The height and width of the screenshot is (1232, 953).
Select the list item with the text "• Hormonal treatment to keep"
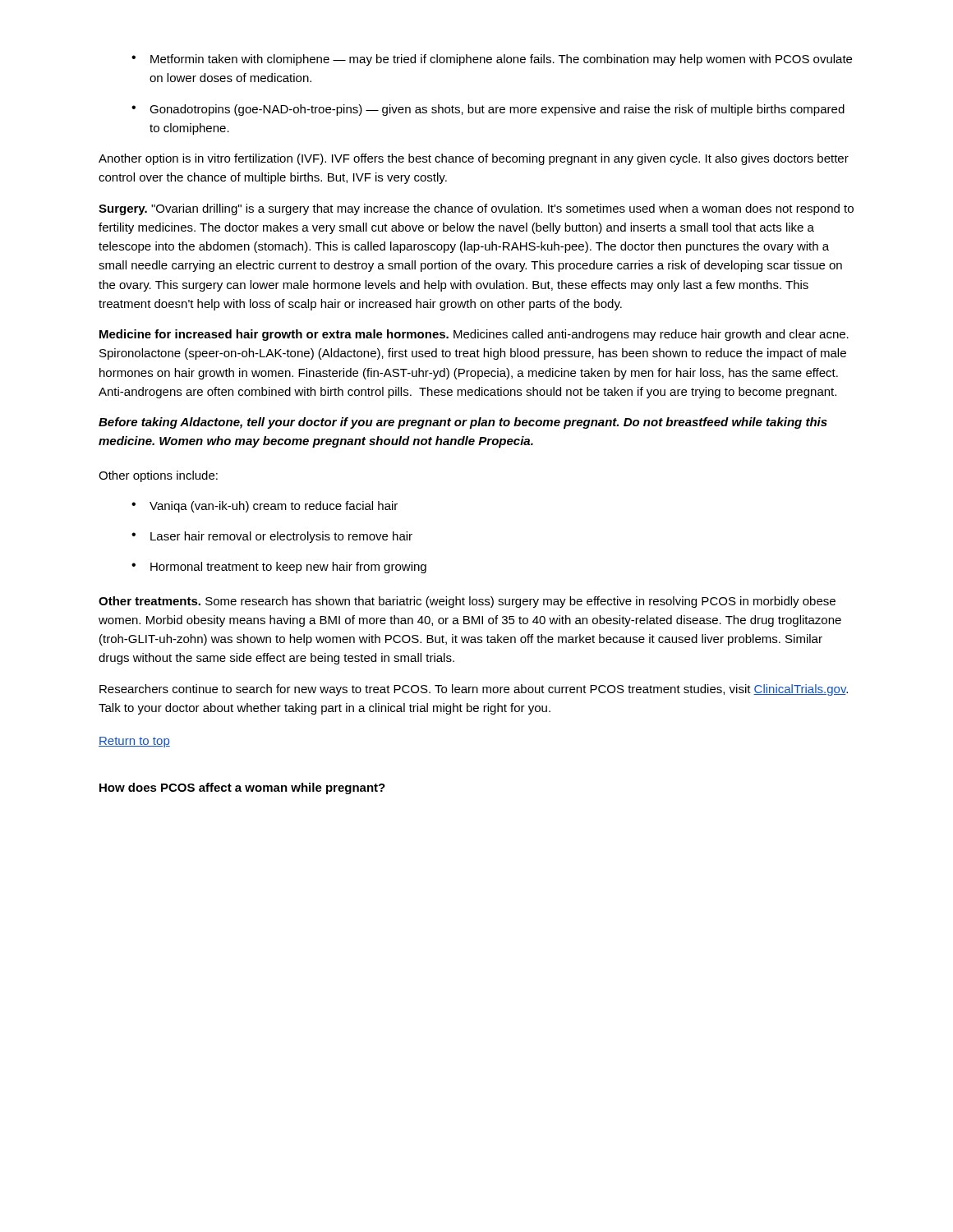[x=279, y=568]
